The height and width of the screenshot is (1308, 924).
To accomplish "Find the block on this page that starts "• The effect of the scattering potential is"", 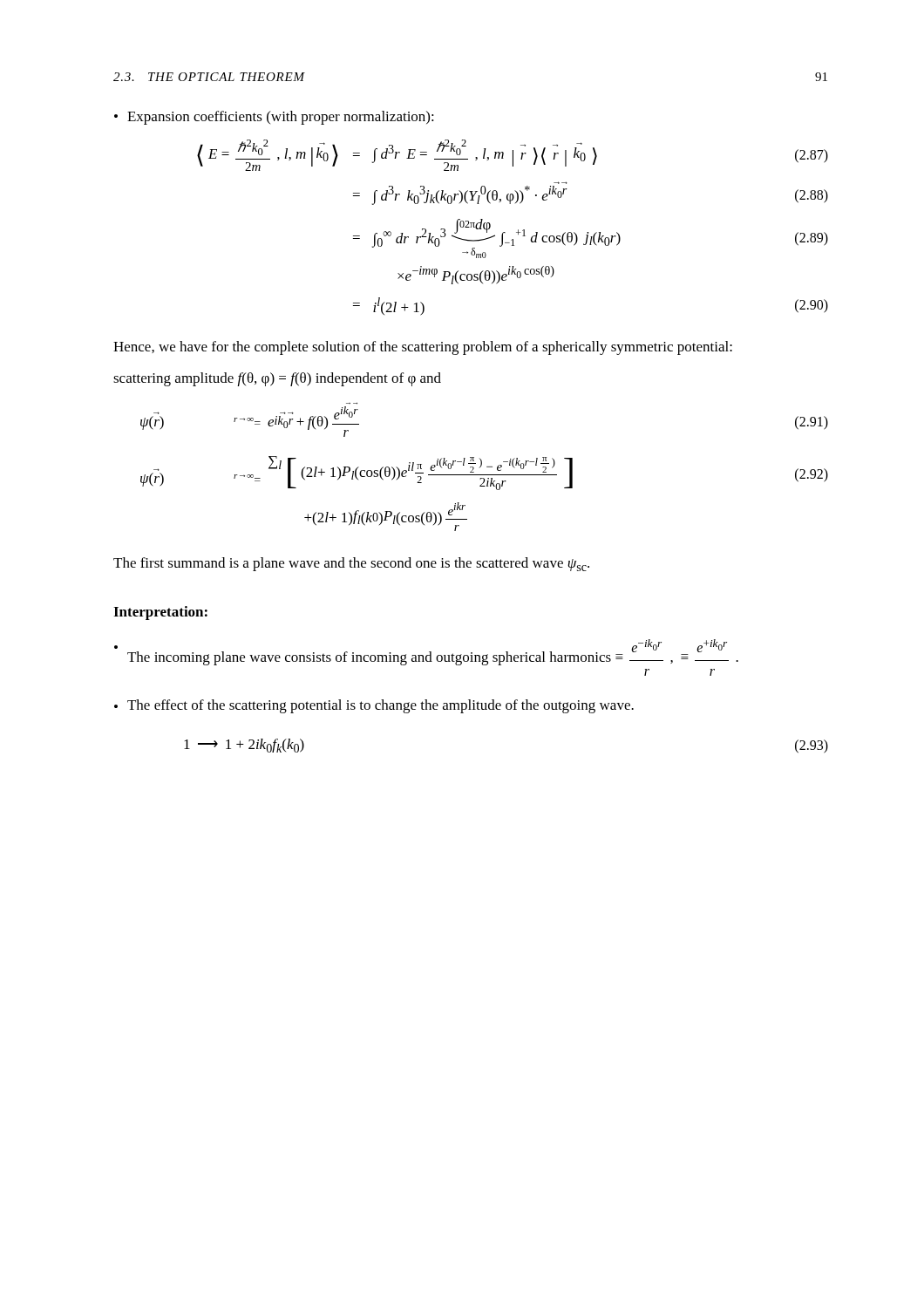I will click(374, 707).
